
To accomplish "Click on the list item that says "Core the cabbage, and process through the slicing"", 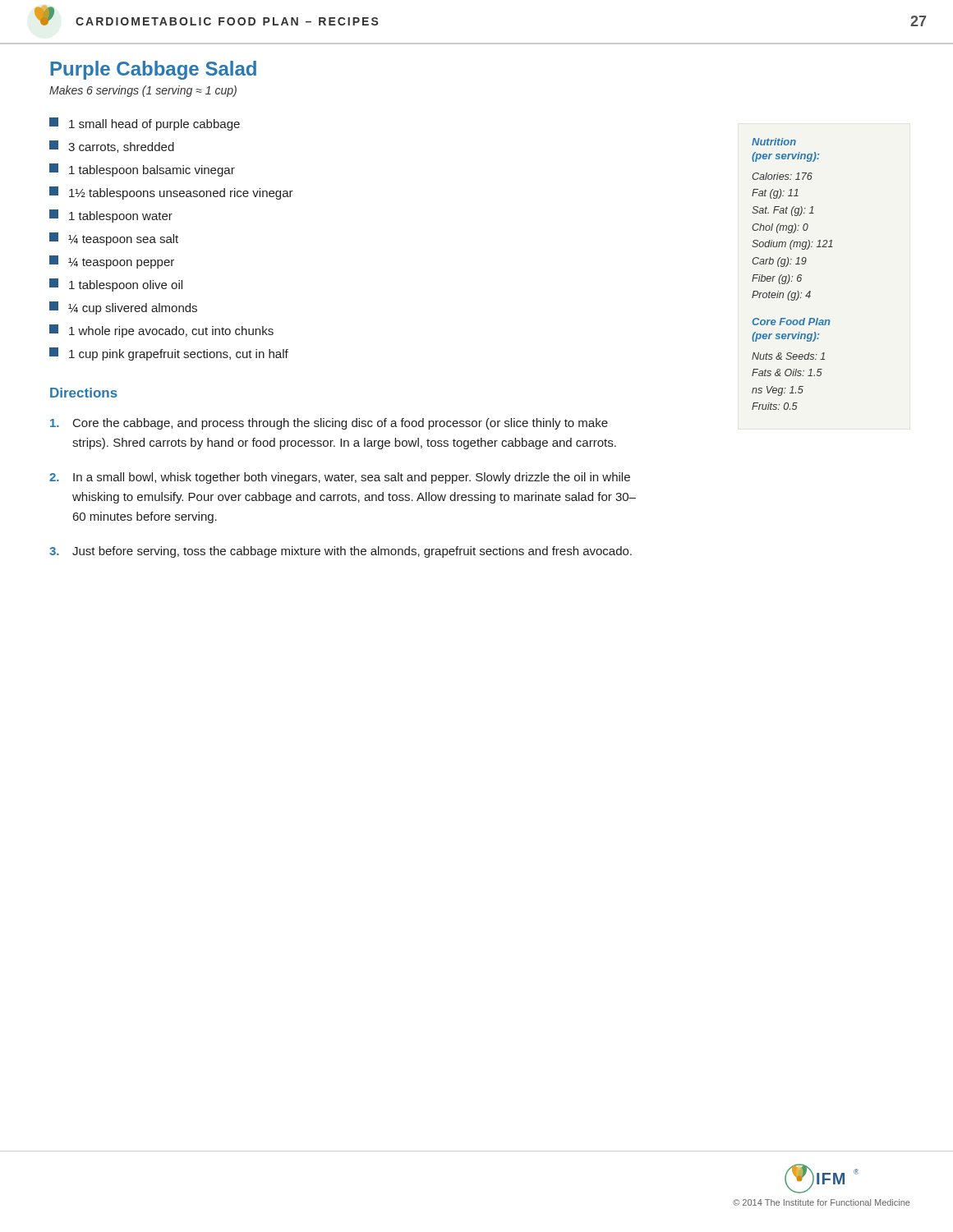I will [345, 433].
